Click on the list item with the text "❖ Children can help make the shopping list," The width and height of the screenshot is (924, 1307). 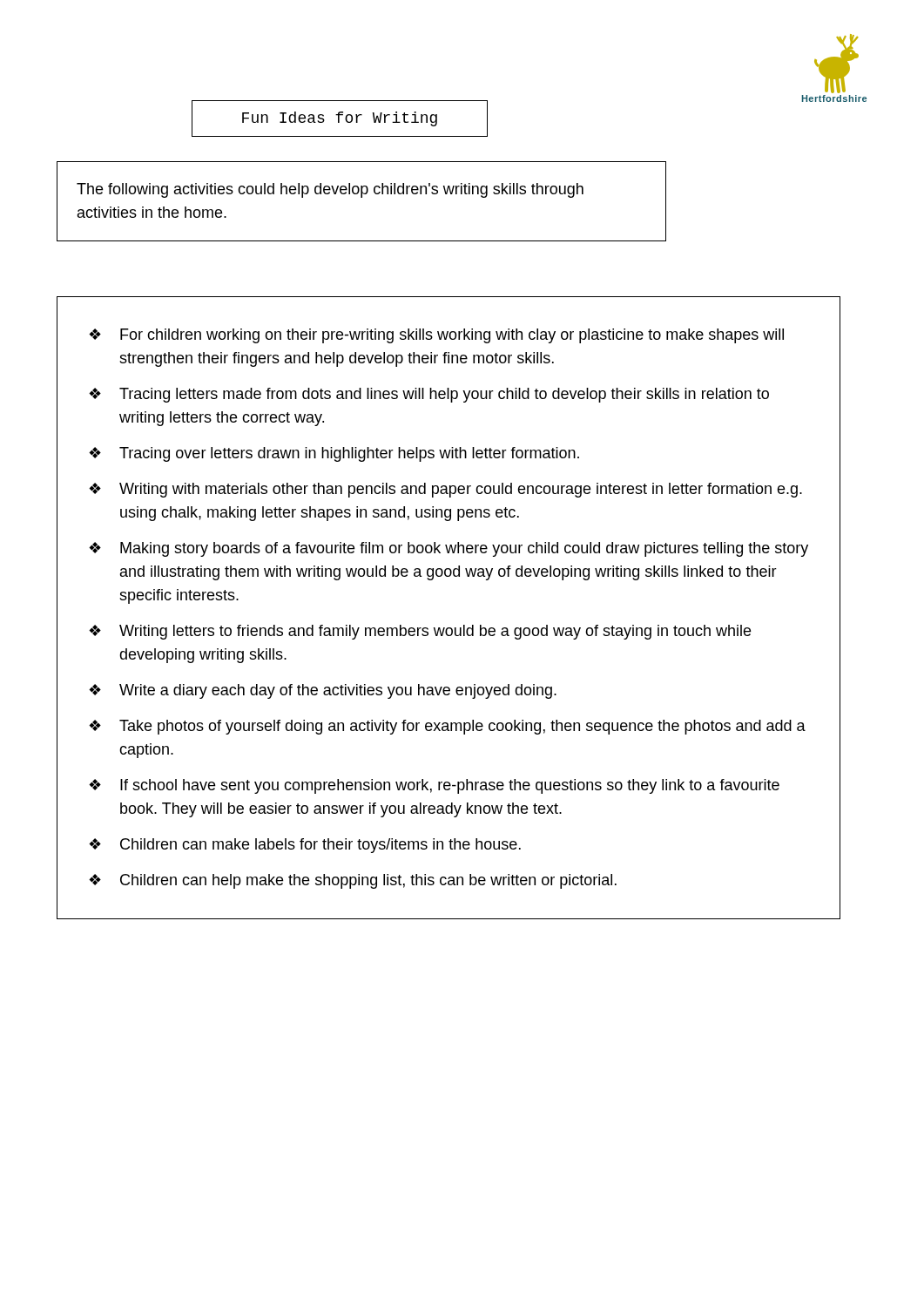tap(449, 881)
